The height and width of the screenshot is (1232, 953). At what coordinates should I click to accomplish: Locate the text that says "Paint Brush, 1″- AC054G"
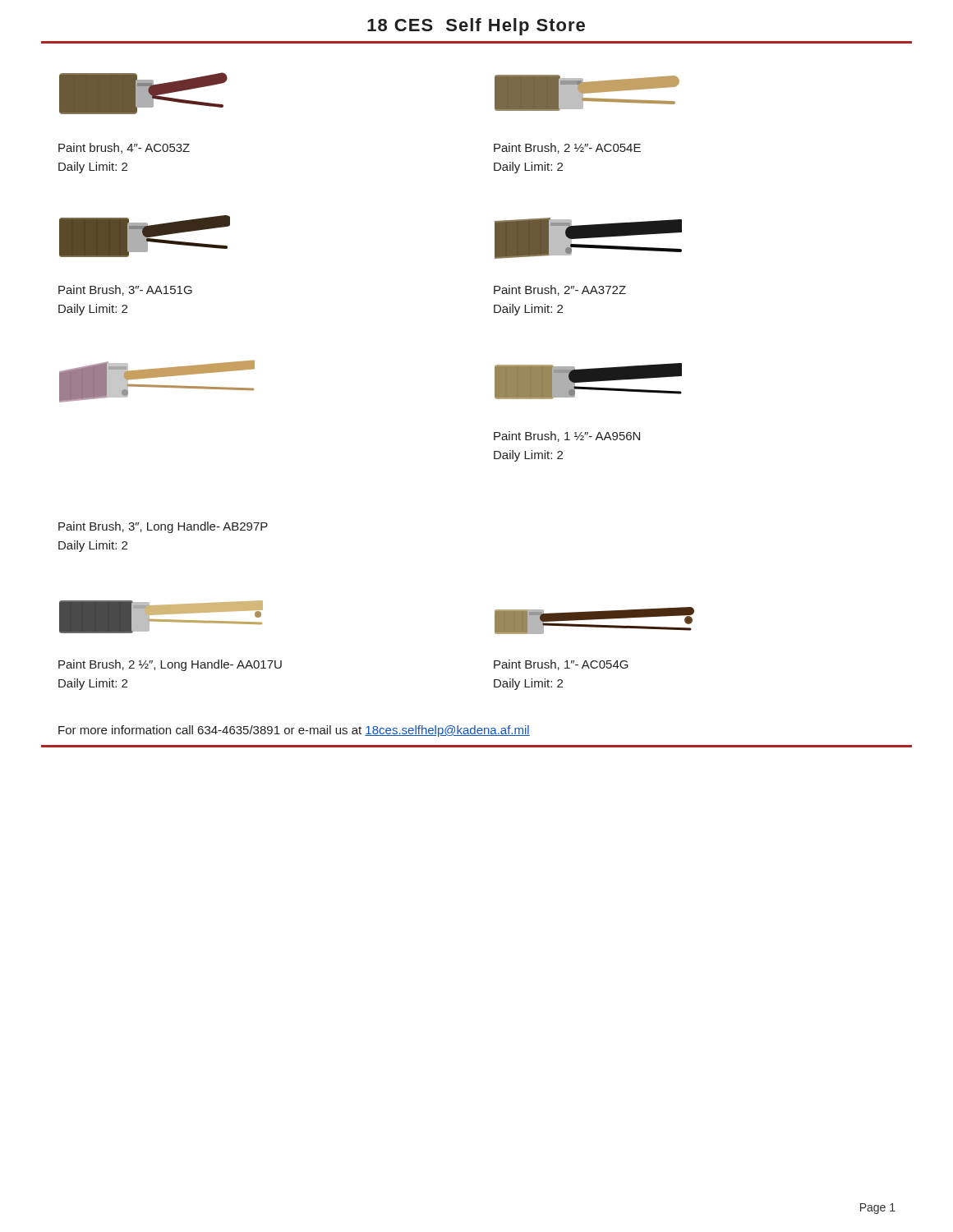pos(561,664)
